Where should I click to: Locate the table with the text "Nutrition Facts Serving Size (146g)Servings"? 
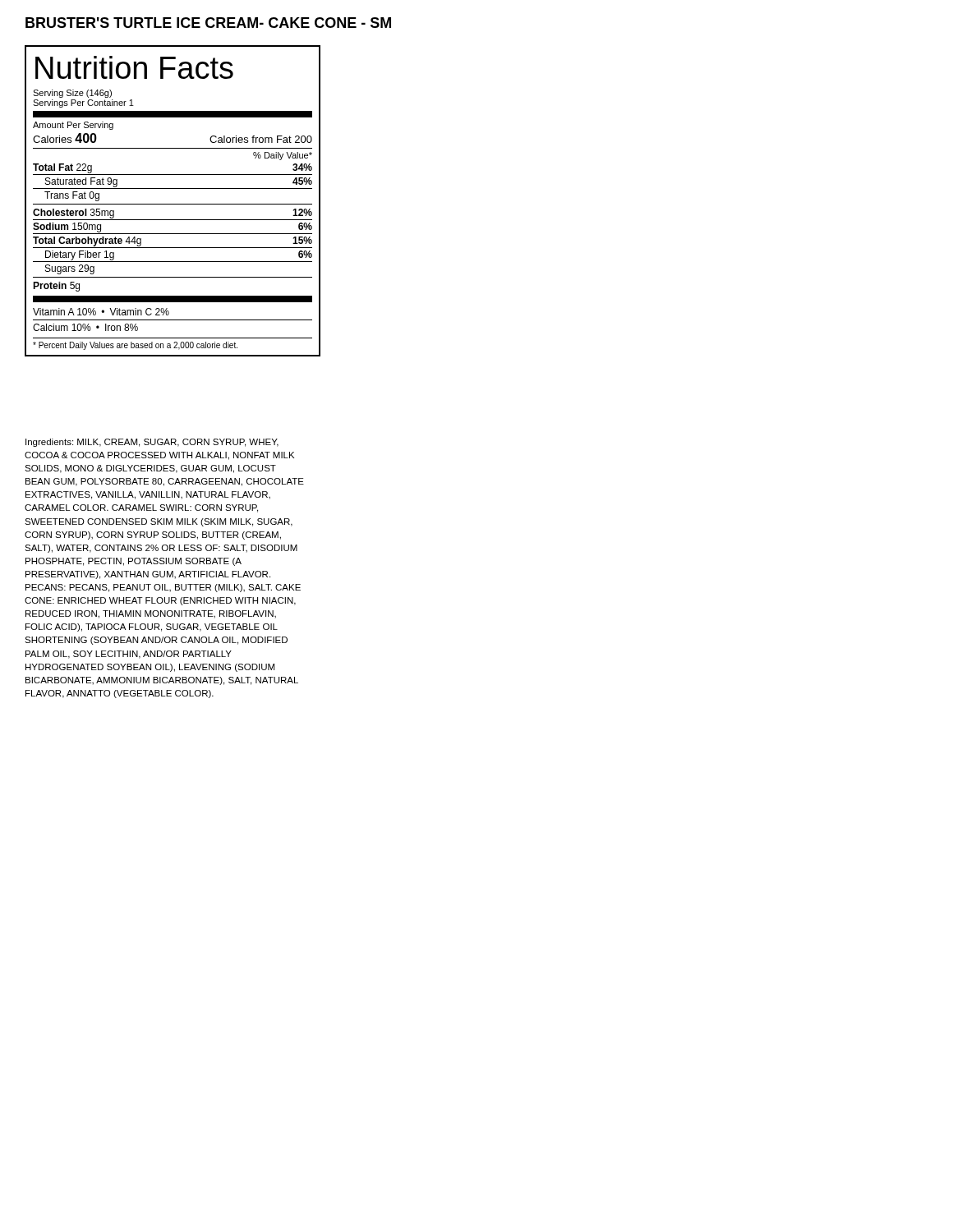click(173, 201)
